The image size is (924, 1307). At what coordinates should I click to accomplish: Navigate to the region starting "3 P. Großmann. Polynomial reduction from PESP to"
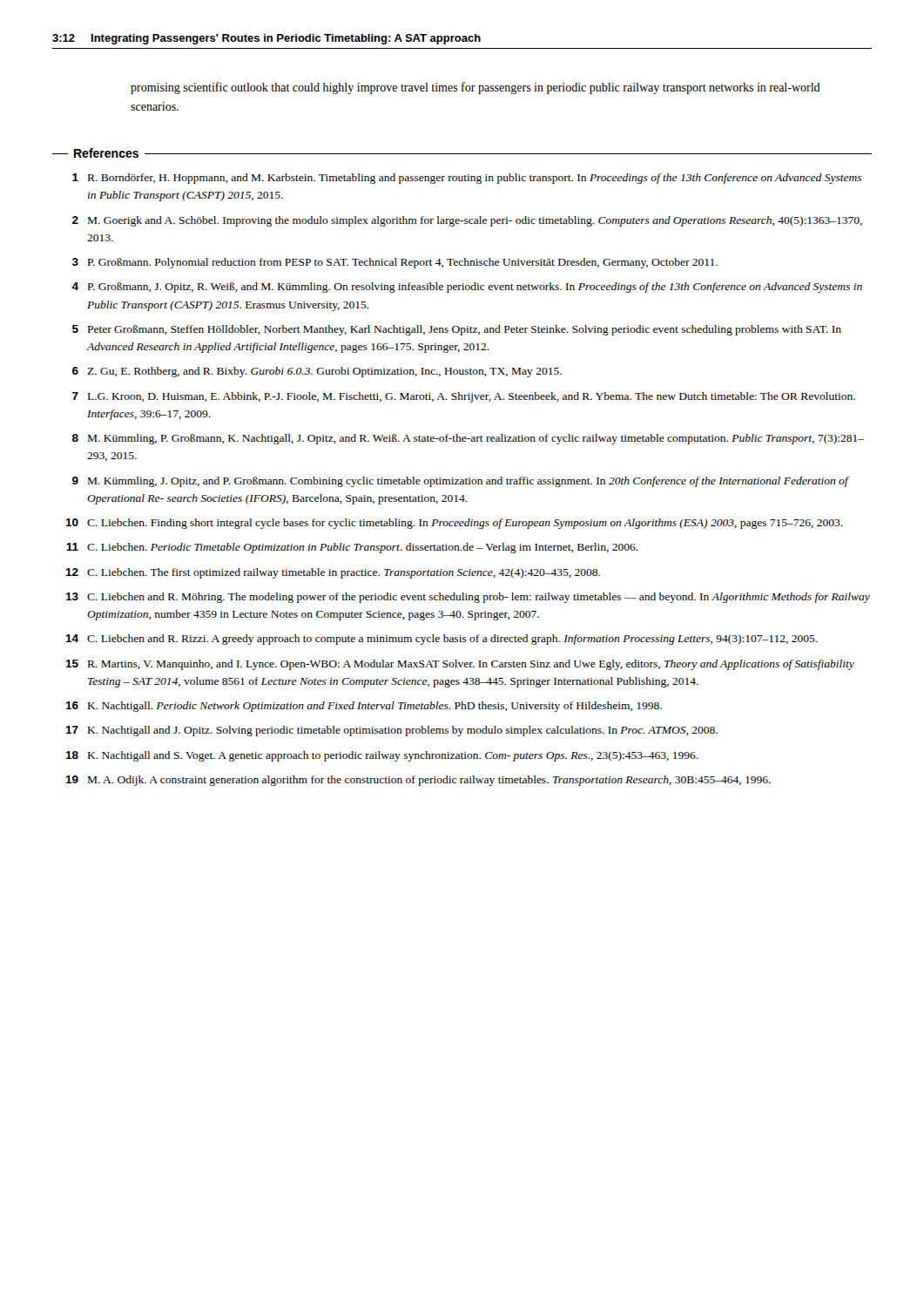pos(462,262)
